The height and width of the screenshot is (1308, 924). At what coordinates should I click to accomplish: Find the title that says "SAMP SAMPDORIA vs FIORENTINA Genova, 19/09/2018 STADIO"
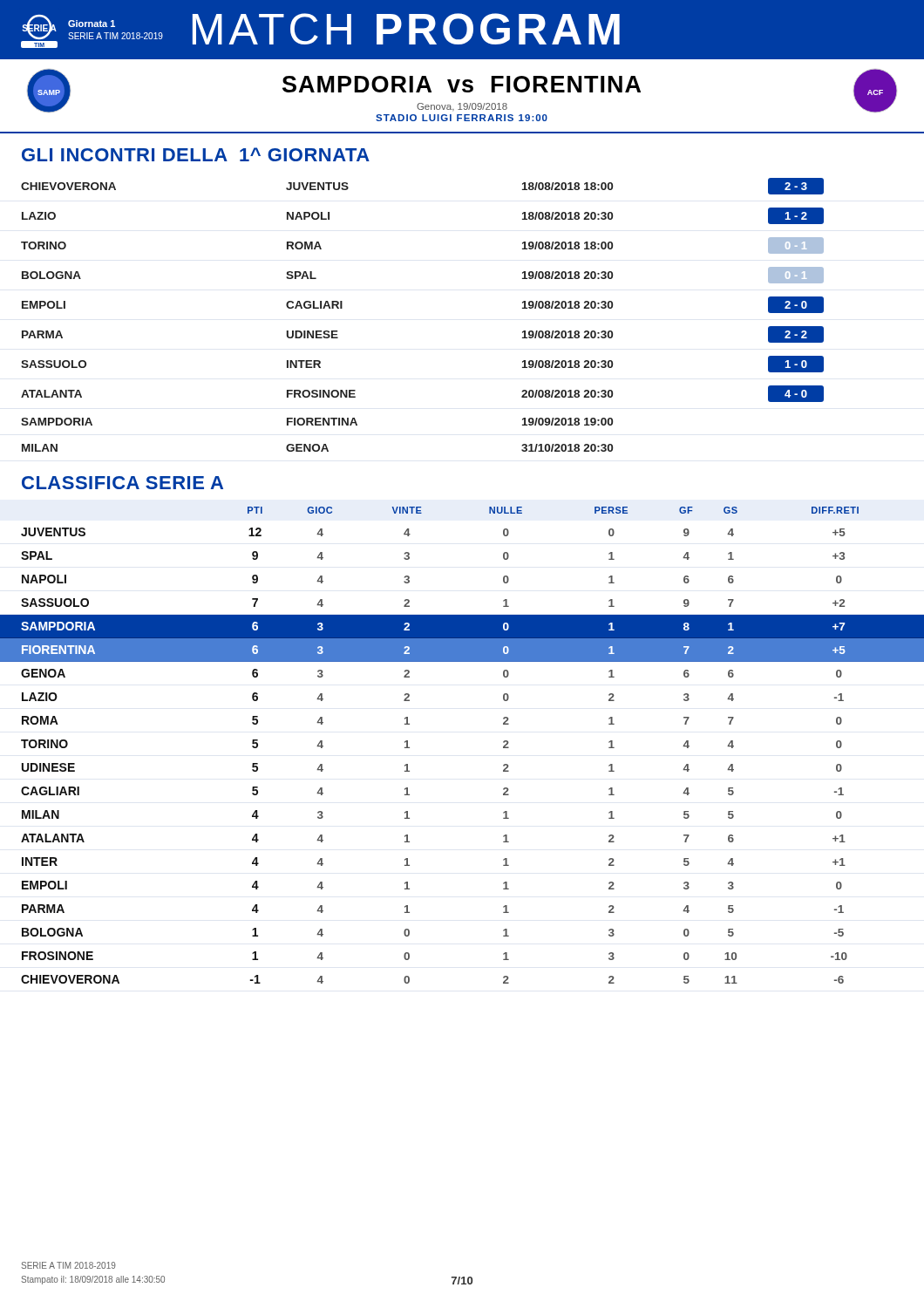462,95
